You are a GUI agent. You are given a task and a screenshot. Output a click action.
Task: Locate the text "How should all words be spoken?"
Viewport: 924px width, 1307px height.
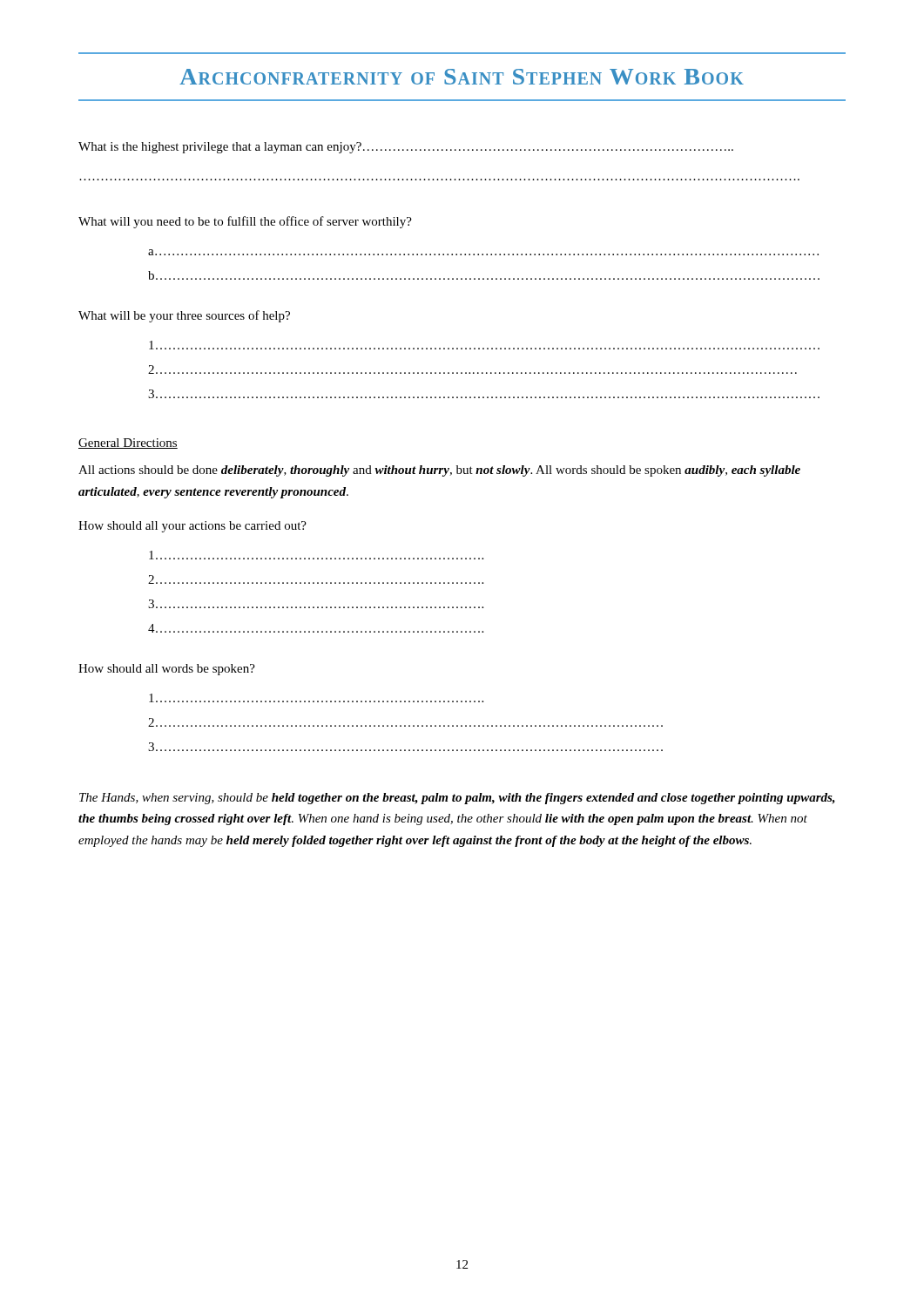tap(167, 668)
